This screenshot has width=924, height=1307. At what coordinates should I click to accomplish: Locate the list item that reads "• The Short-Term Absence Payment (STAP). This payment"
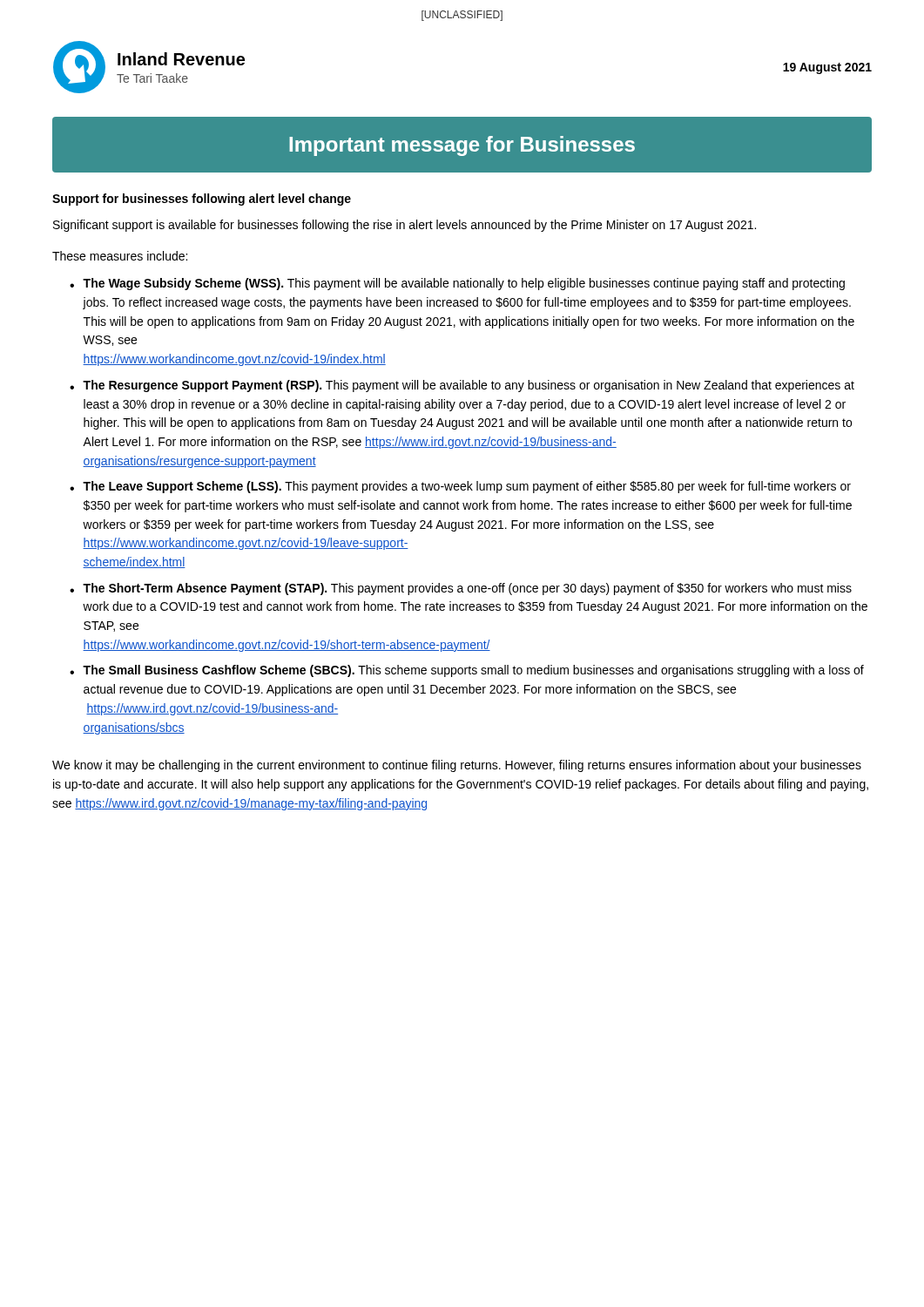point(471,617)
